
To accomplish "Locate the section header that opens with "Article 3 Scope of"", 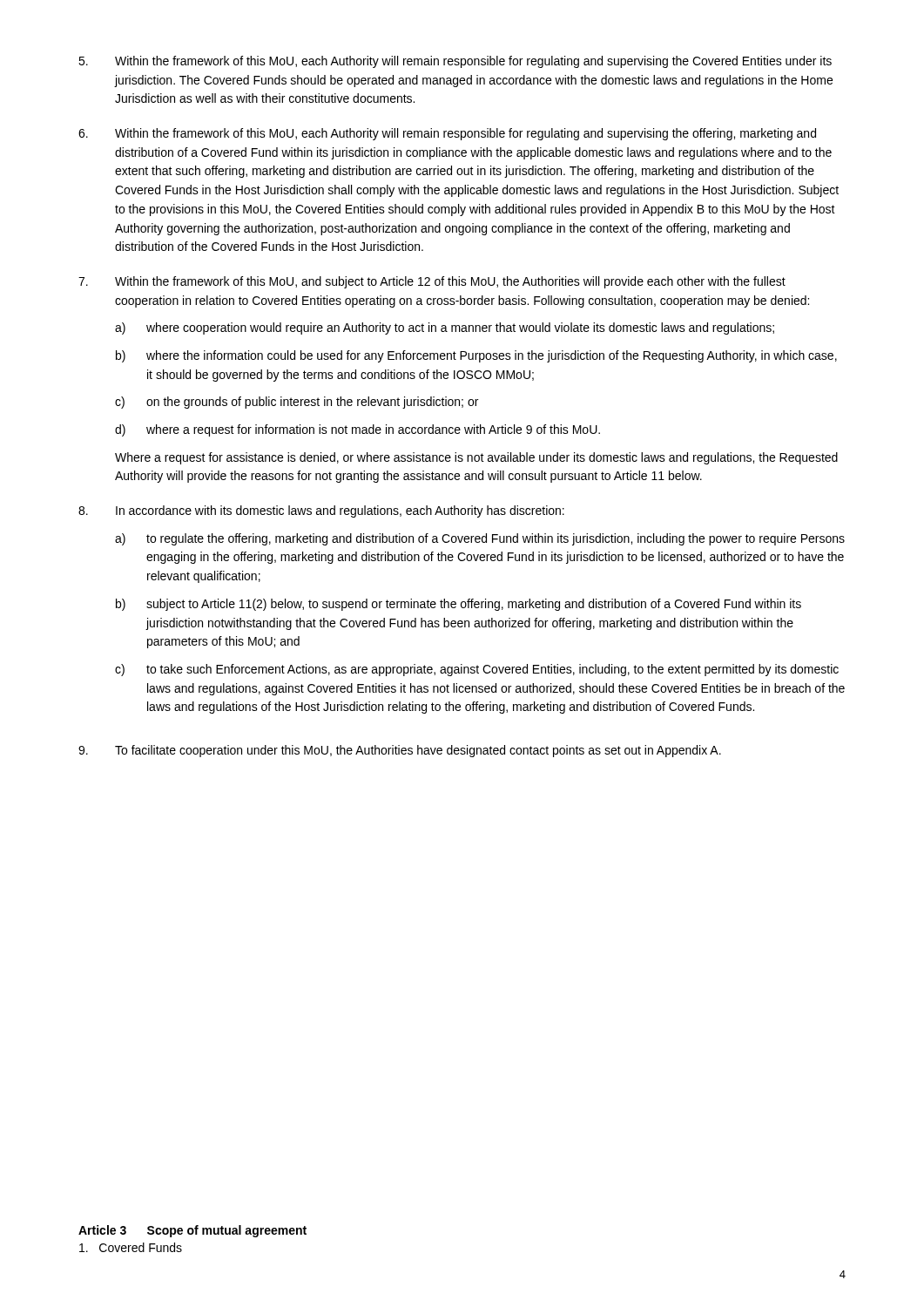I will click(x=193, y=1230).
